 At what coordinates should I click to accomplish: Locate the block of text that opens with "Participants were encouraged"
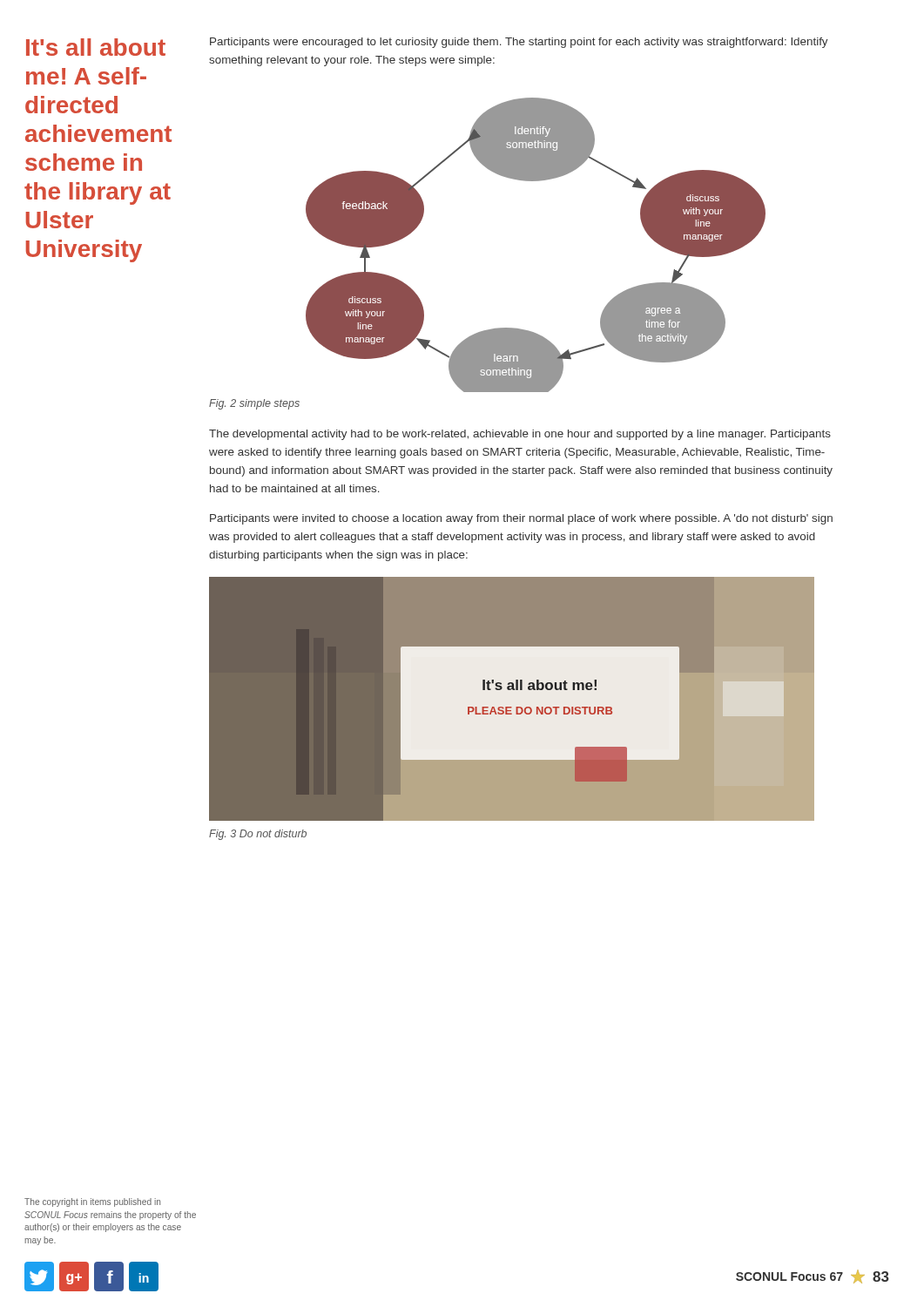(x=518, y=50)
